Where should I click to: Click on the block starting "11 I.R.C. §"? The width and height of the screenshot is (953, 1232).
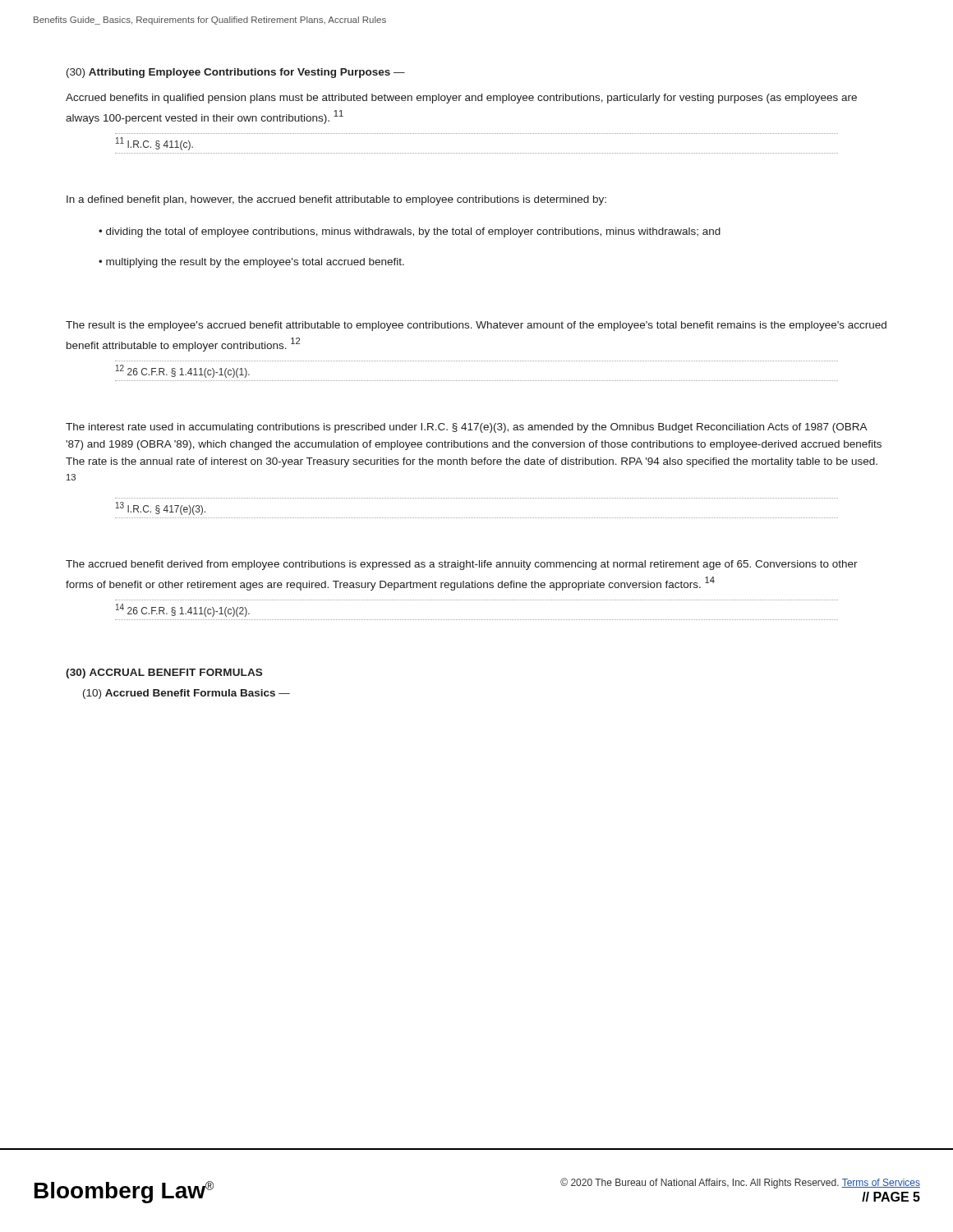point(154,144)
